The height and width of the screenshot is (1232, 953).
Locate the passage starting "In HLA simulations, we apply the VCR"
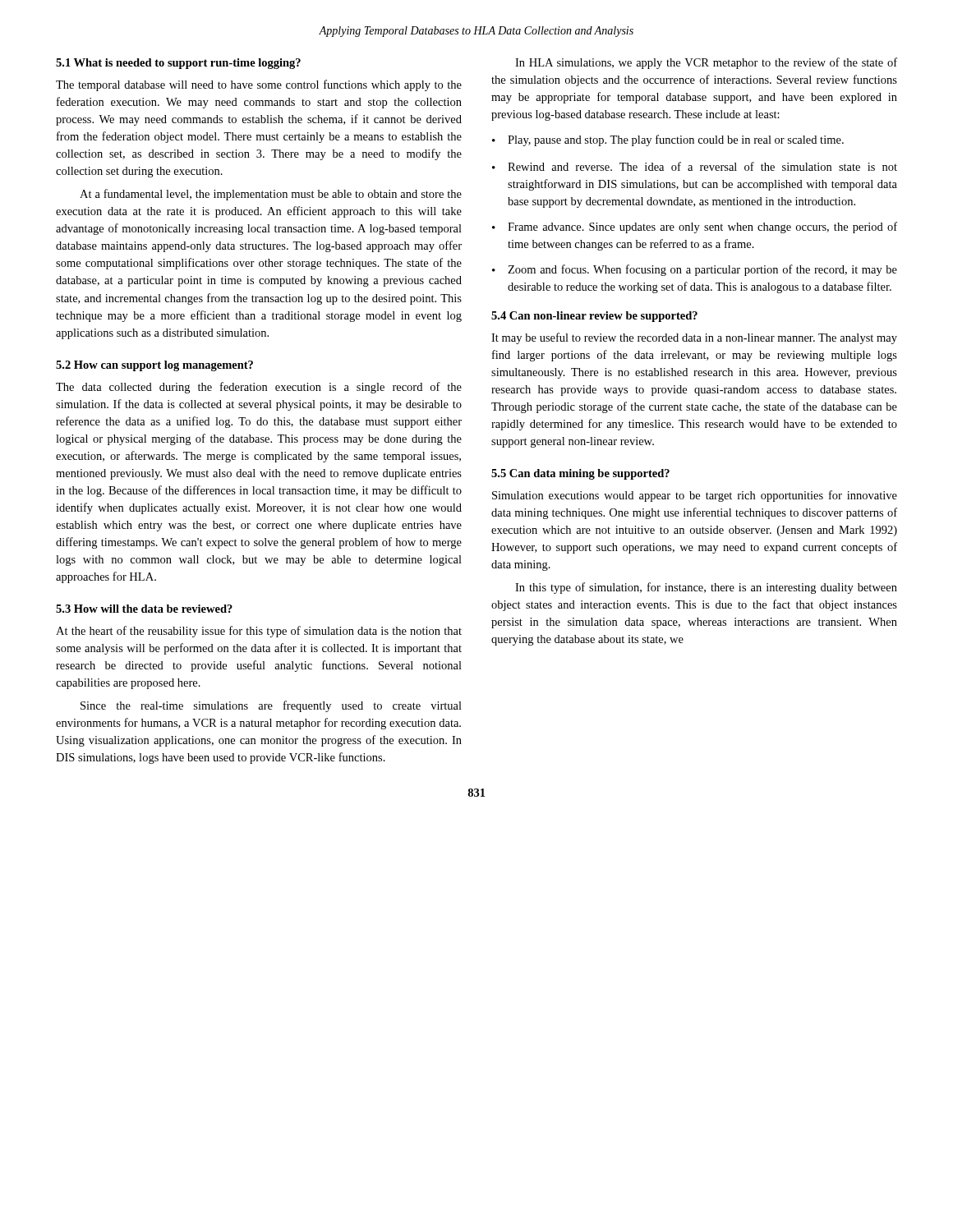pyautogui.click(x=694, y=89)
